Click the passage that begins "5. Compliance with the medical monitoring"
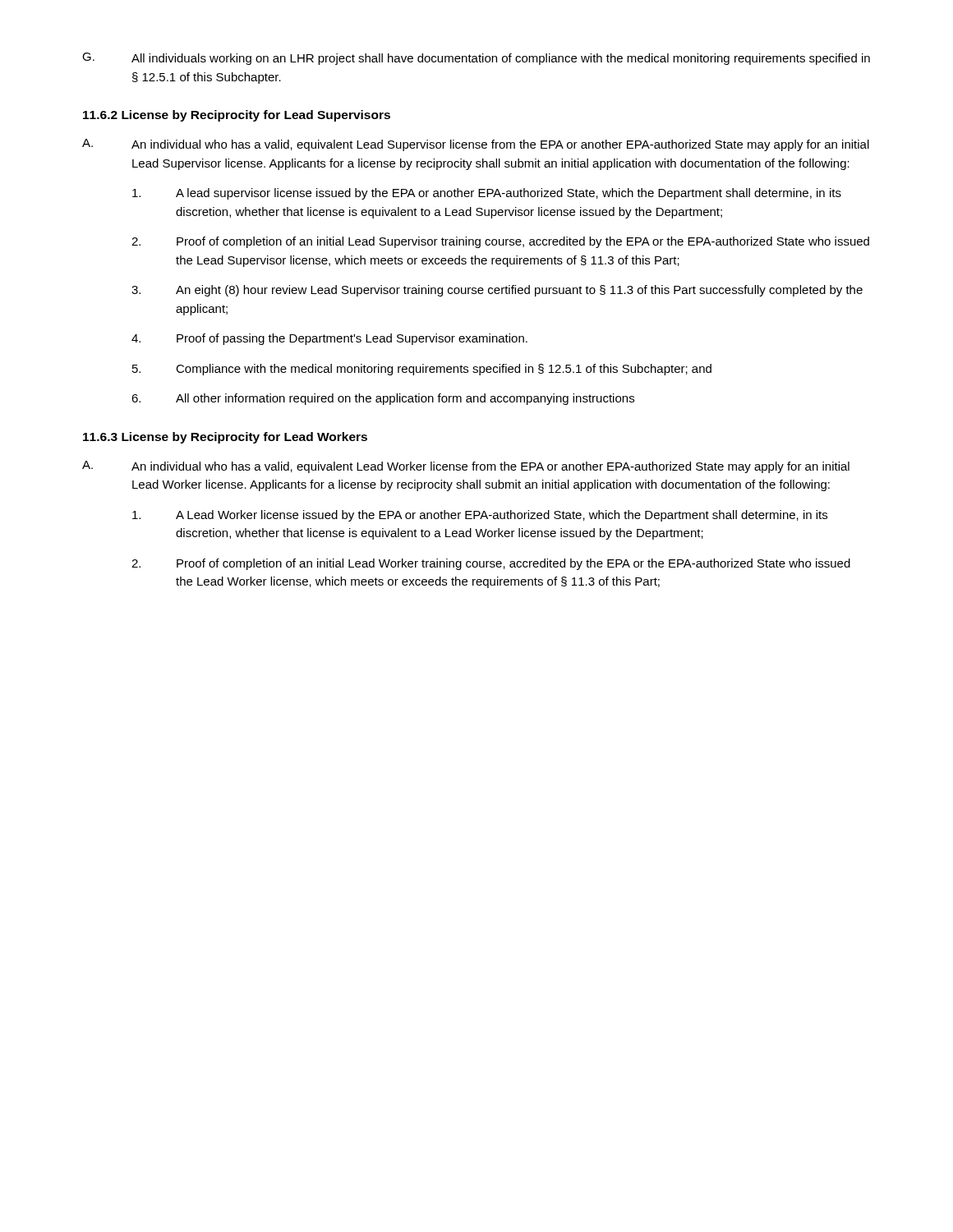 tap(501, 369)
